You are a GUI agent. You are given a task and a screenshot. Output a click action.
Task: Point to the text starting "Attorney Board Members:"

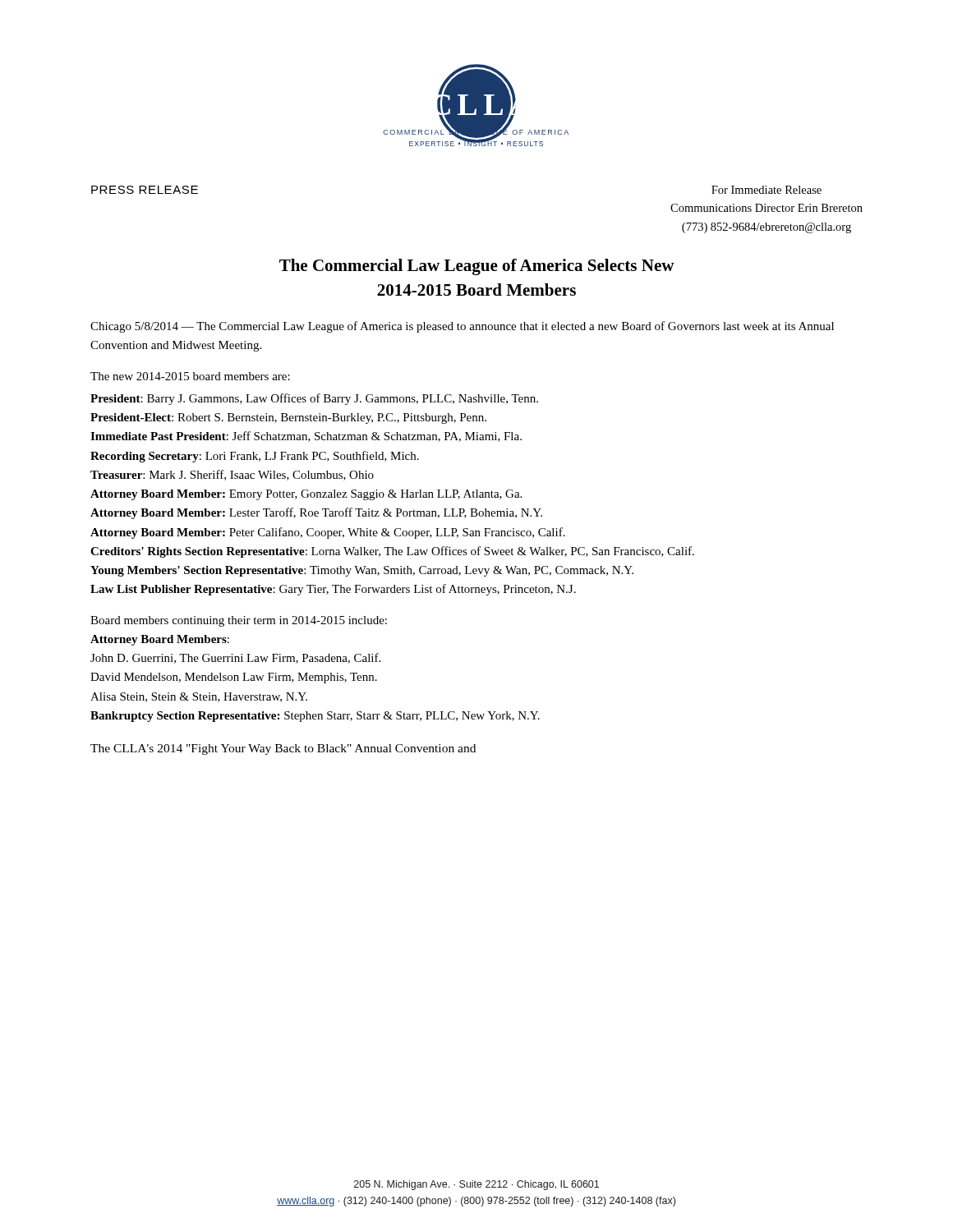click(160, 639)
